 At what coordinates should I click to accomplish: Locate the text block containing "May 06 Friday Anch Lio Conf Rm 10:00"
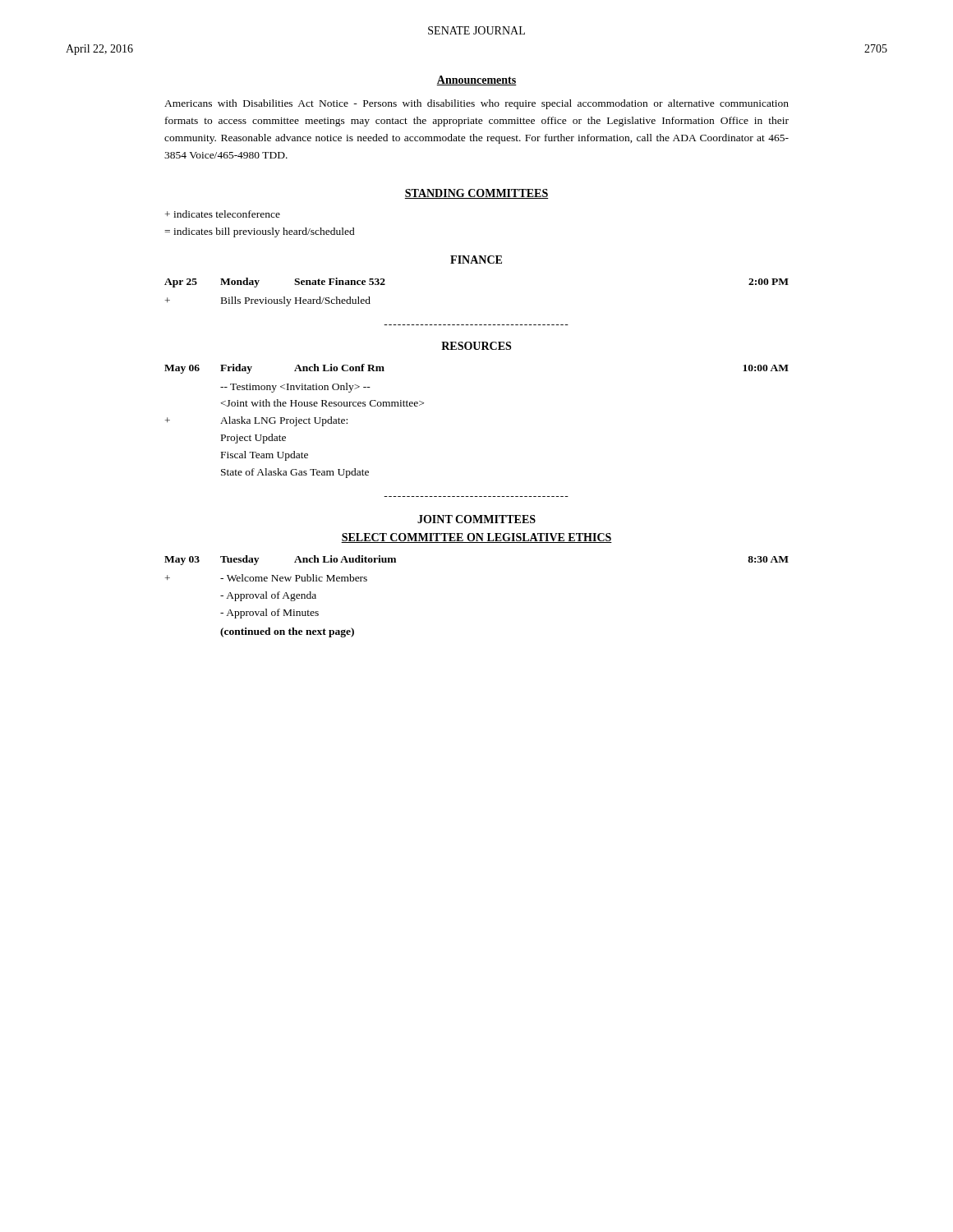click(x=183, y=368)
